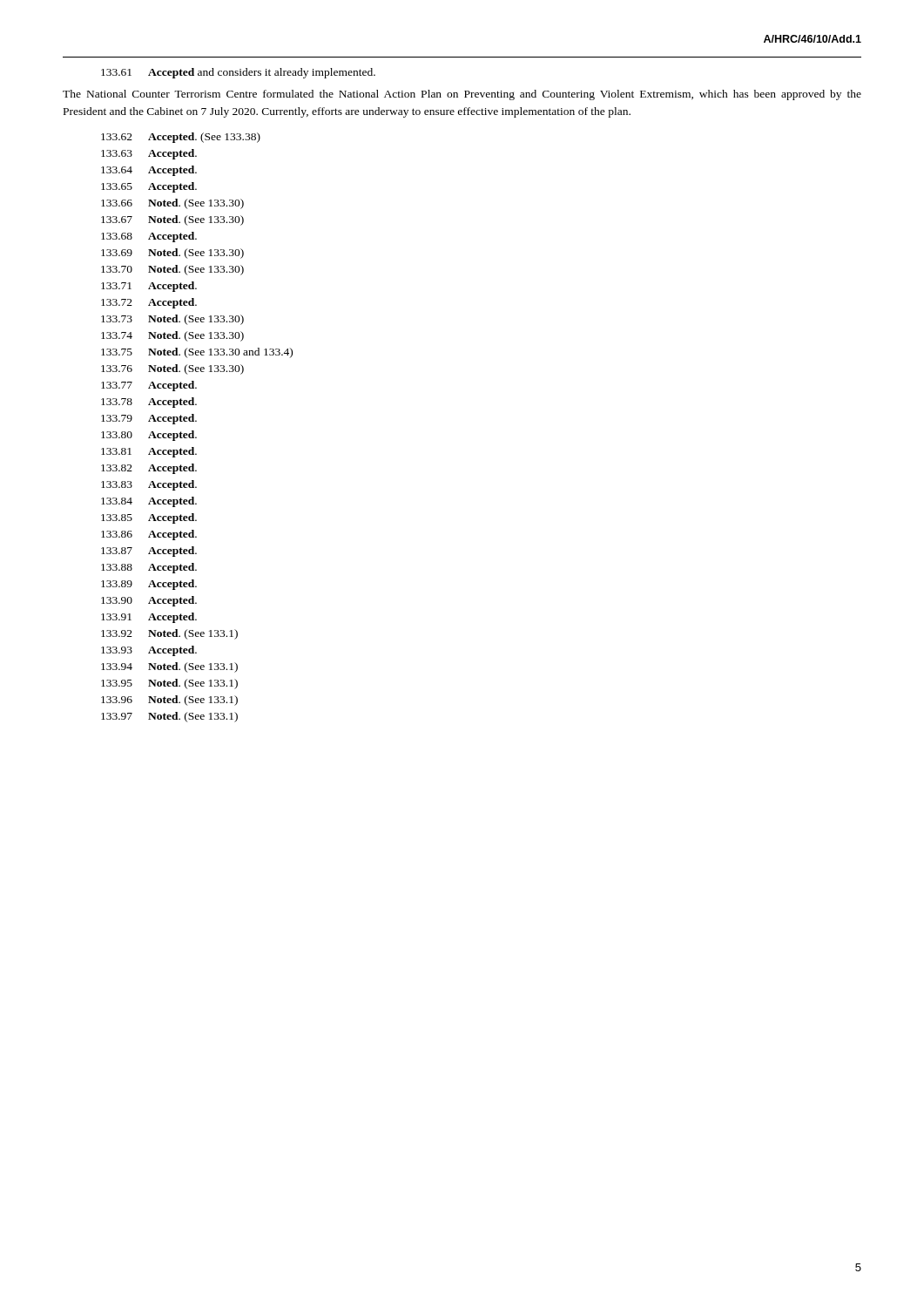Screen dimensions: 1307x924
Task: Click where it says "133.62 Accepted. (See 133.38)"
Action: click(x=181, y=138)
